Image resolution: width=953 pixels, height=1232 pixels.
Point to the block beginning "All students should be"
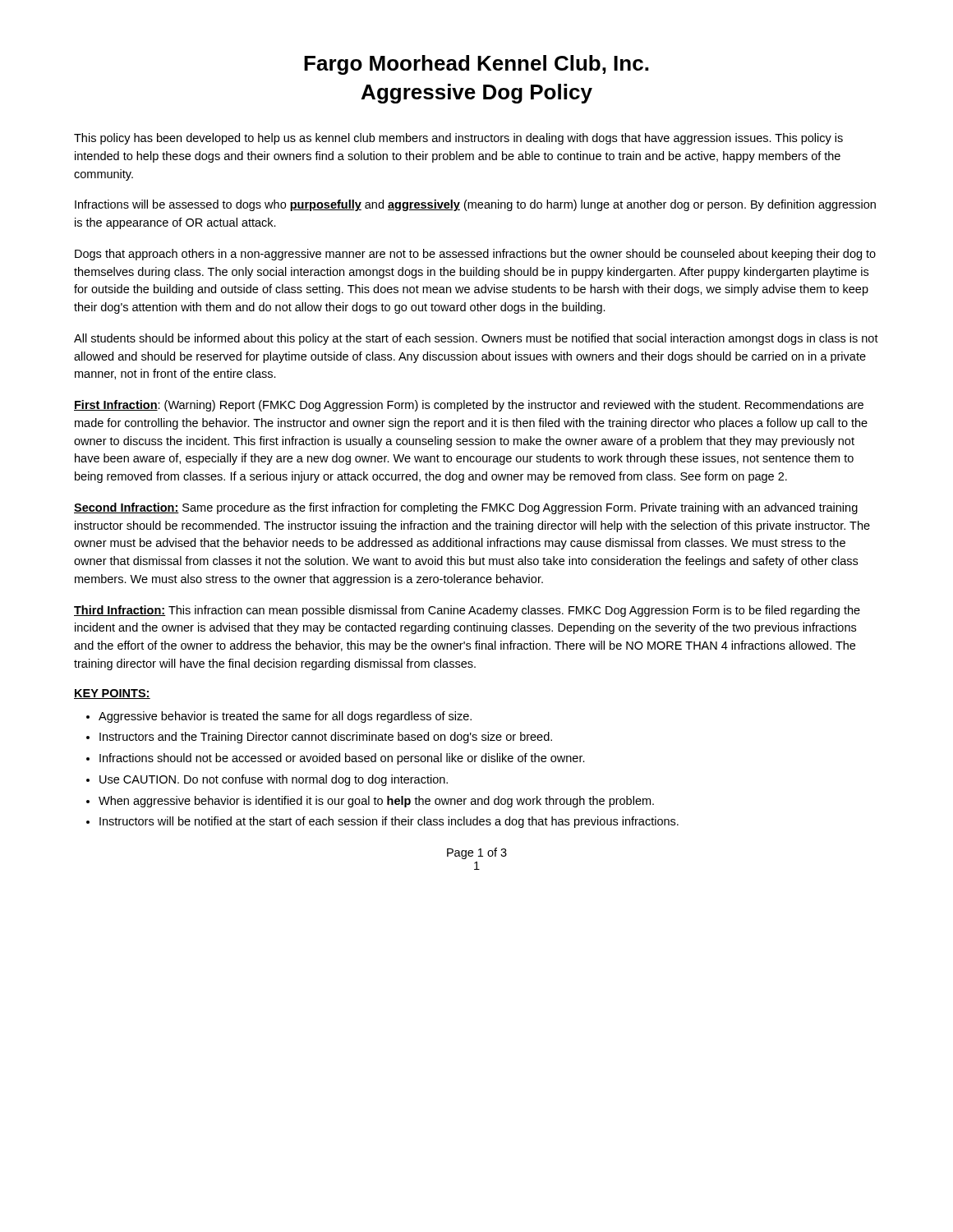coord(476,356)
